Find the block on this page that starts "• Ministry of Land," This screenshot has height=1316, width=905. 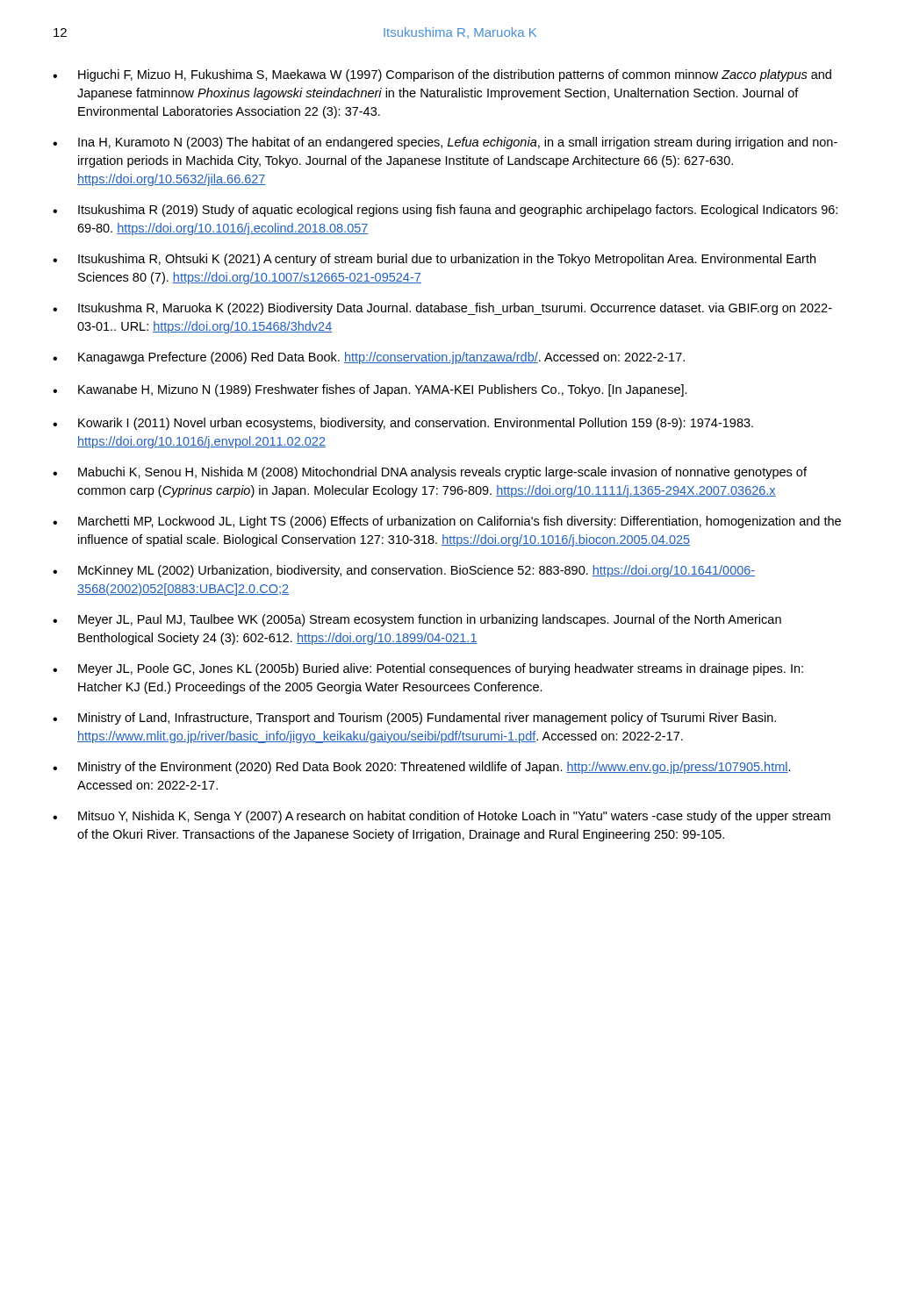(448, 727)
